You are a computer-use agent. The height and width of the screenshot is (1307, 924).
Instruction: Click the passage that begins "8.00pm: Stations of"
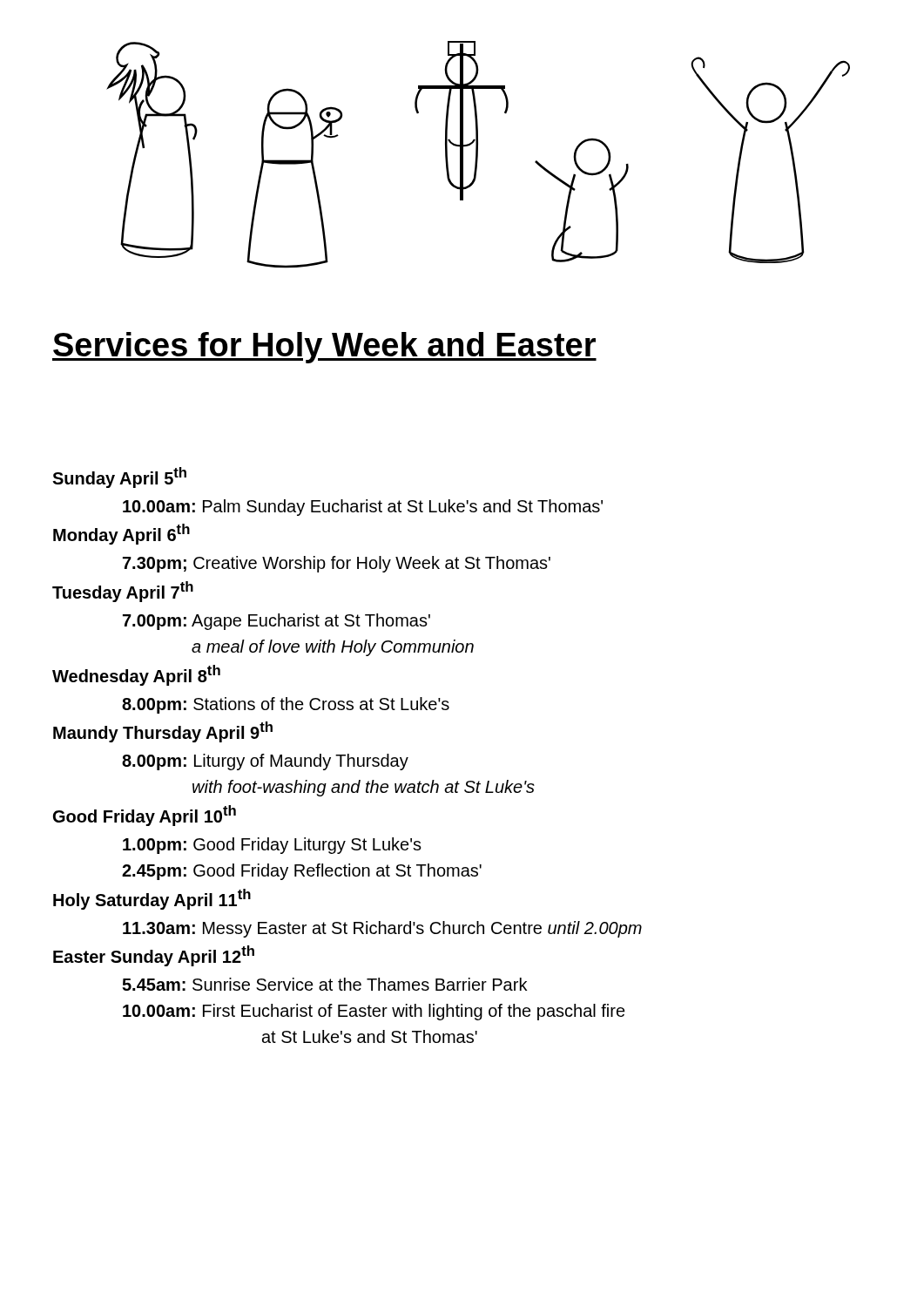286,704
